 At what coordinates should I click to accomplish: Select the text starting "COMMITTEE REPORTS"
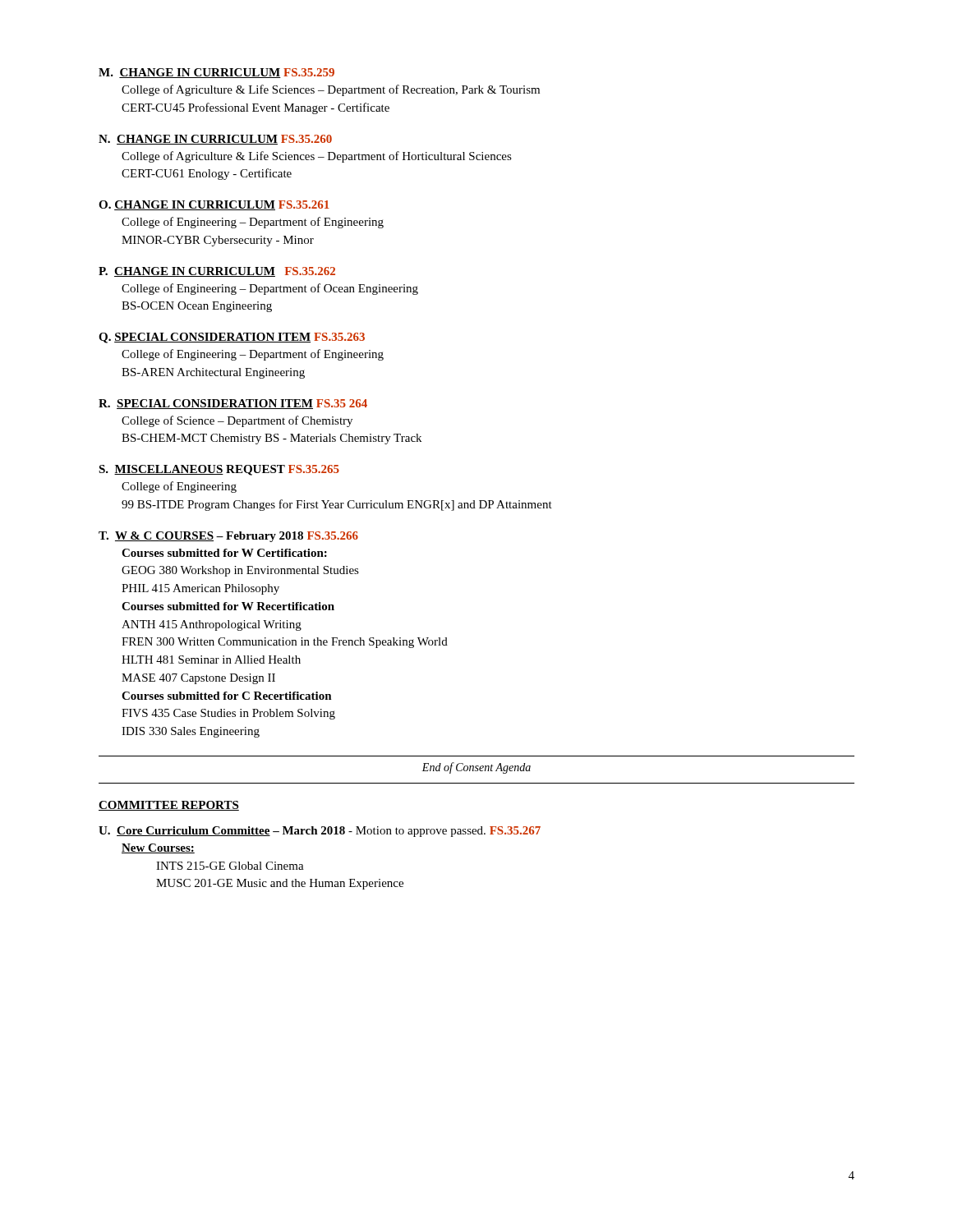169,805
